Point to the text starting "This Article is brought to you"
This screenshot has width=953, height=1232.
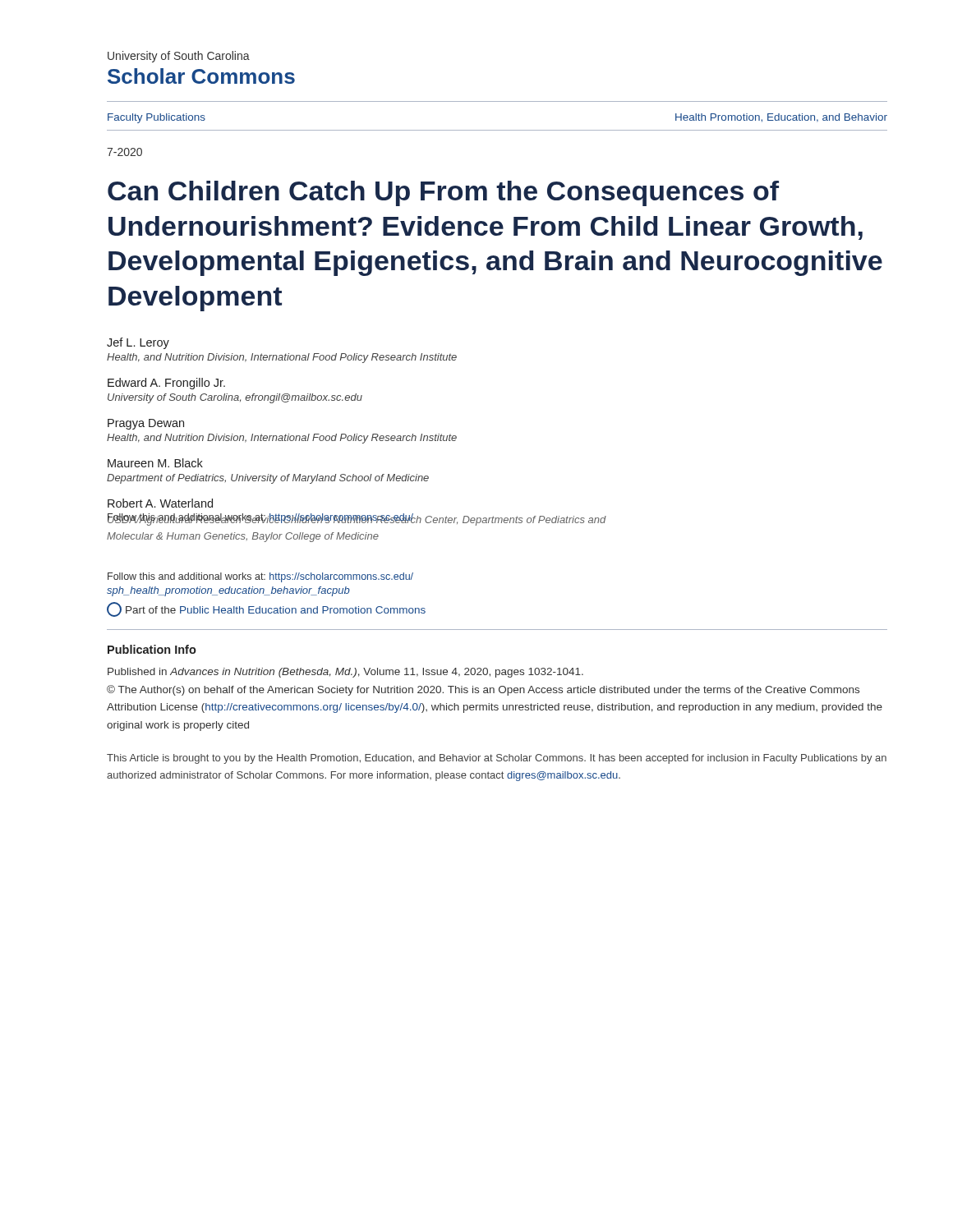(x=497, y=766)
